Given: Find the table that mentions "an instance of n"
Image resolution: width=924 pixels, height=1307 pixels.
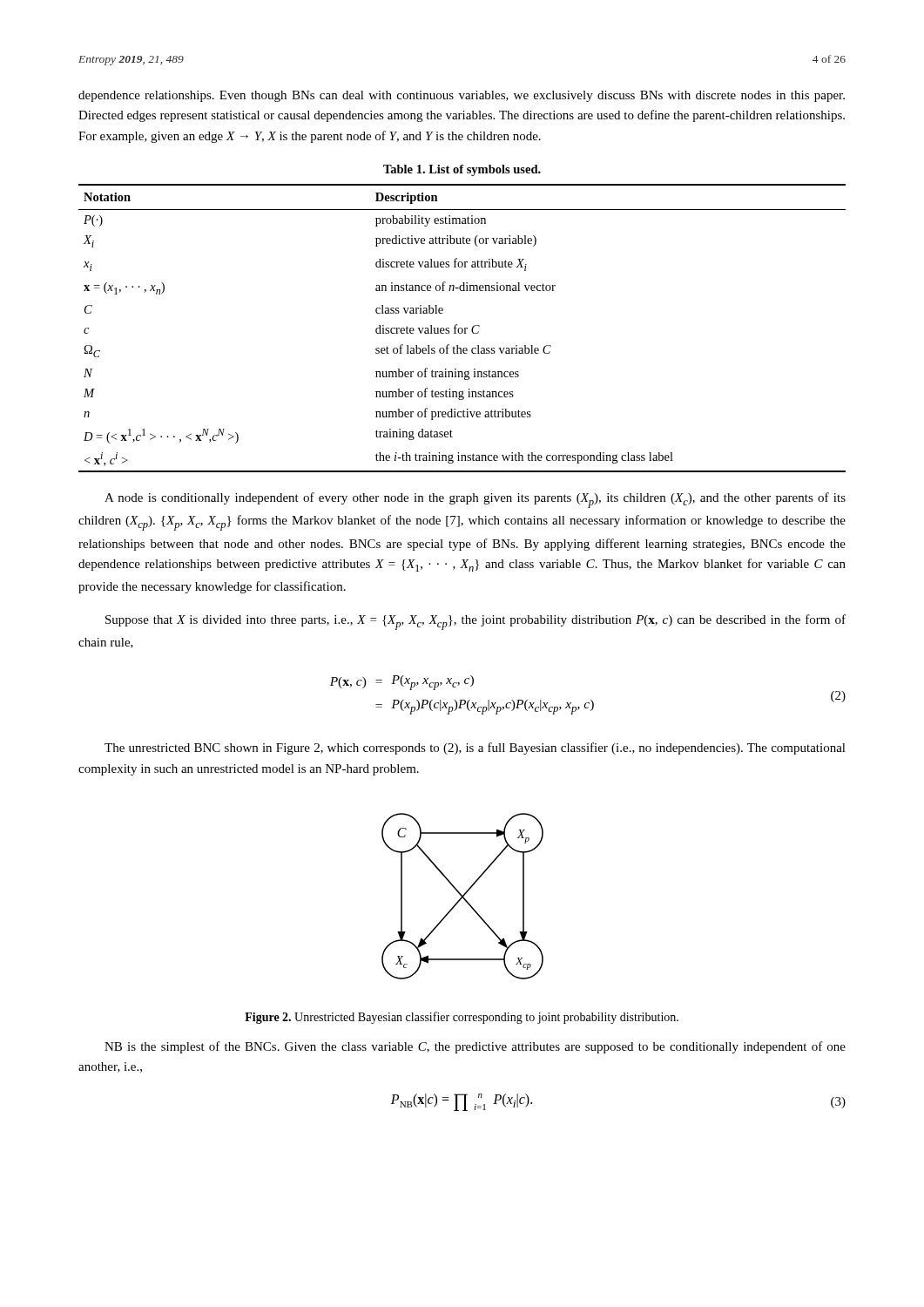Looking at the screenshot, I should click(462, 328).
